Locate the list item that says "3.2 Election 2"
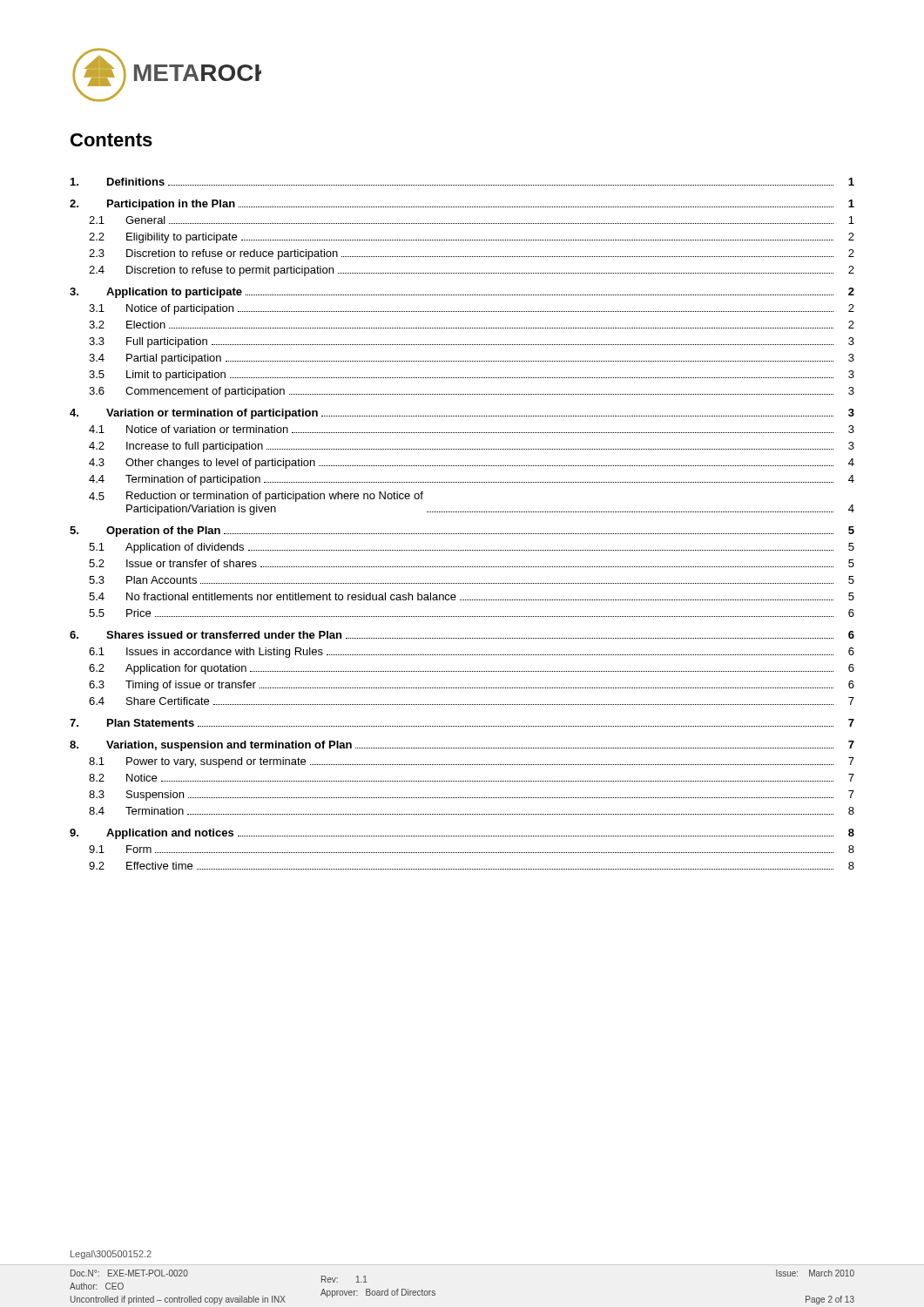This screenshot has width=924, height=1307. [462, 325]
